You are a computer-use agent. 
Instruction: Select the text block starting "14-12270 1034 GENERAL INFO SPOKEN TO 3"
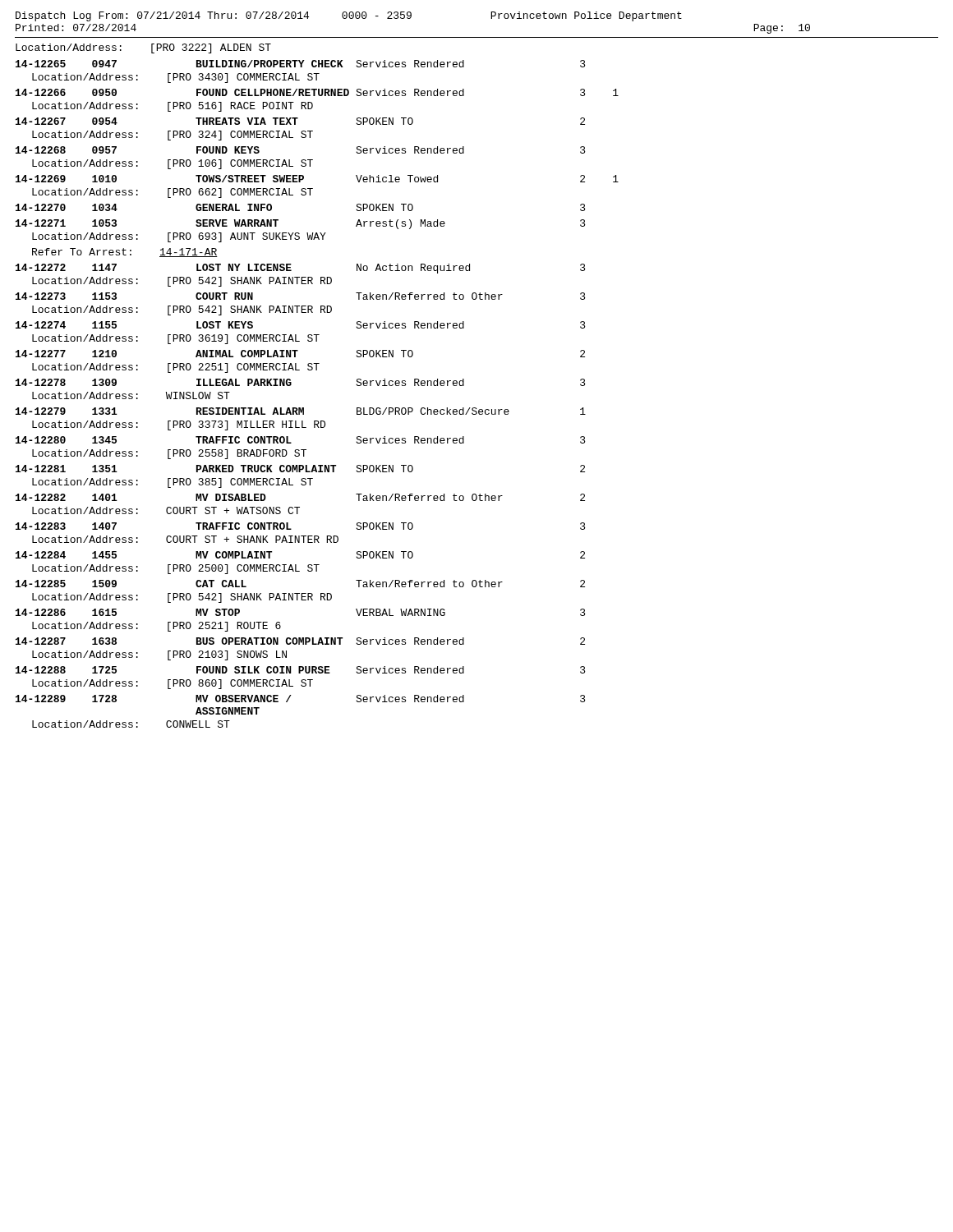click(37, 207)
